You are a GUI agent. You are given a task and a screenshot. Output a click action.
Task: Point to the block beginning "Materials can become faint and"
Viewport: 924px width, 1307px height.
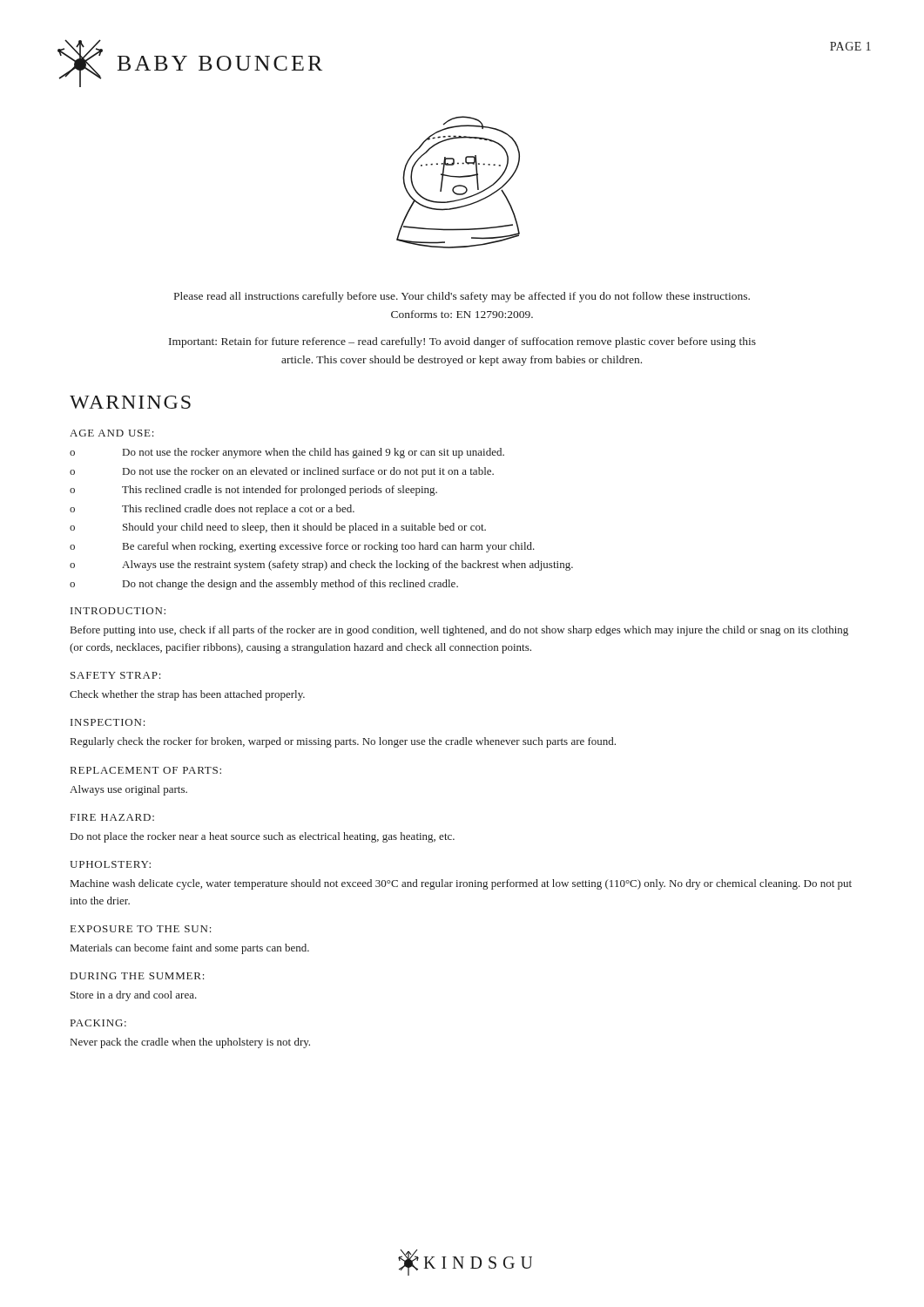coord(190,949)
